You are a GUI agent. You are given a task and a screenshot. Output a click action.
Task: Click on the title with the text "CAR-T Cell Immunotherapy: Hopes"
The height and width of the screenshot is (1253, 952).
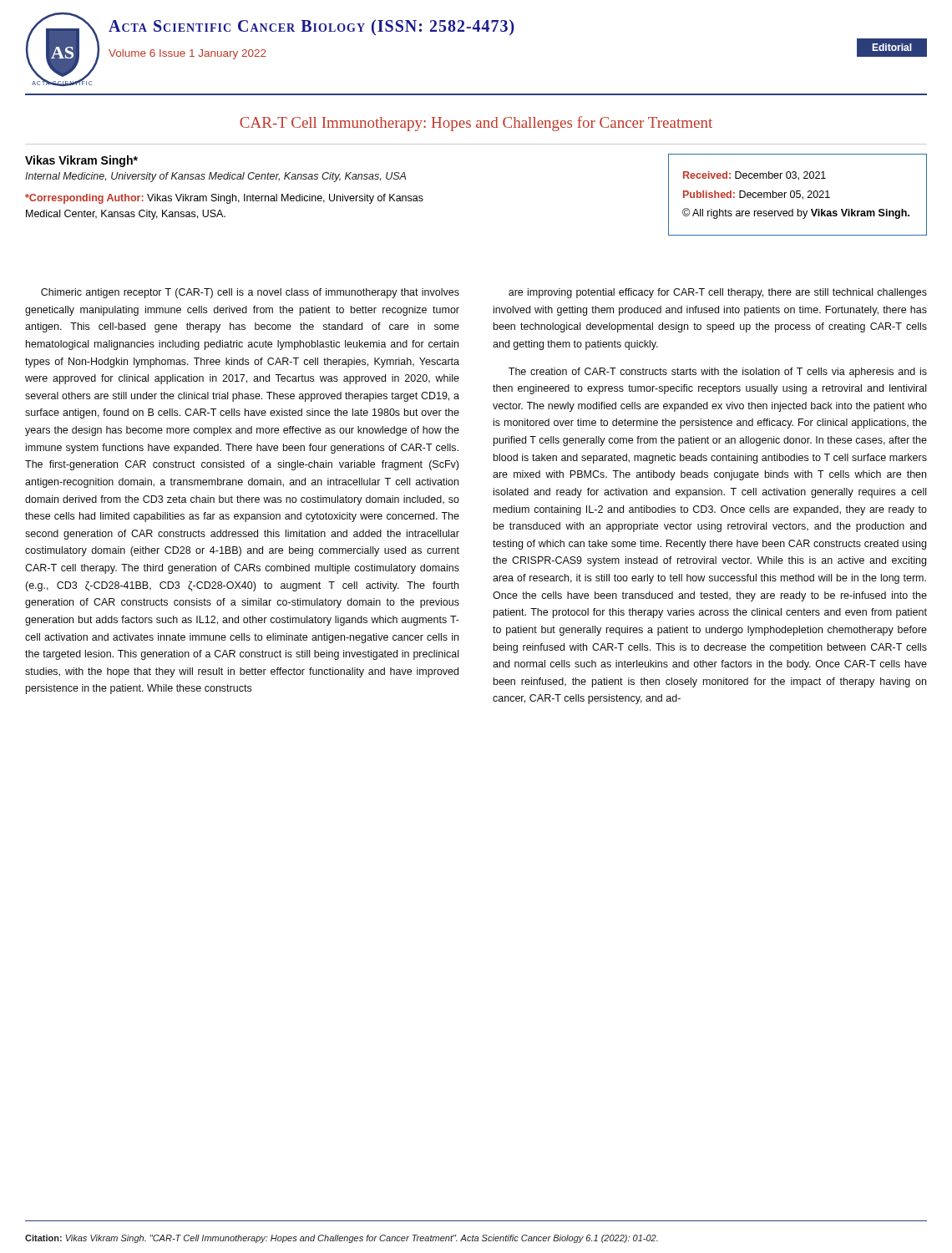point(476,122)
